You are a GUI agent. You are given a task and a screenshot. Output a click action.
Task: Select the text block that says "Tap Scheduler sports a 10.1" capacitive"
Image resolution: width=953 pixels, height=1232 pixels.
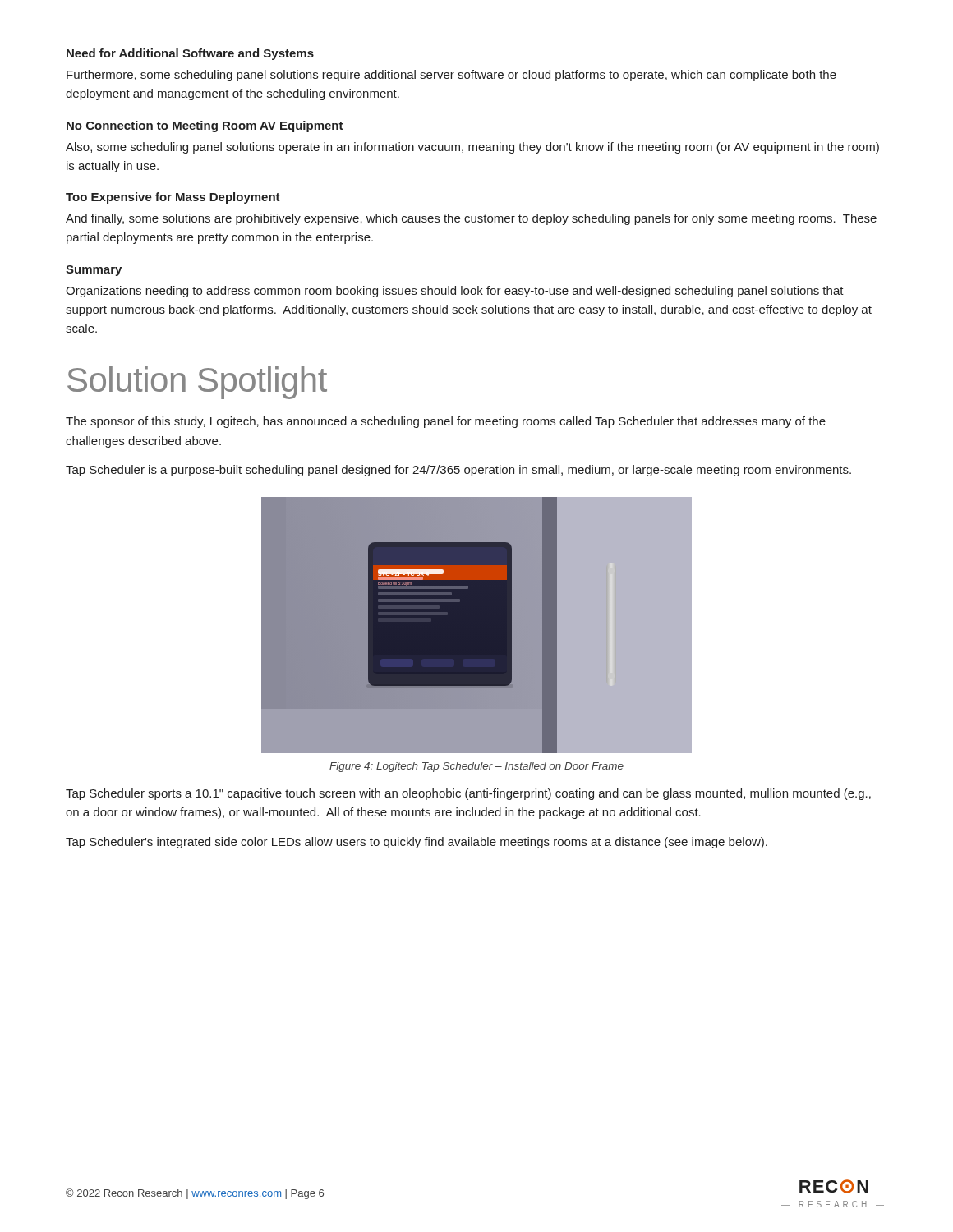[x=469, y=803]
